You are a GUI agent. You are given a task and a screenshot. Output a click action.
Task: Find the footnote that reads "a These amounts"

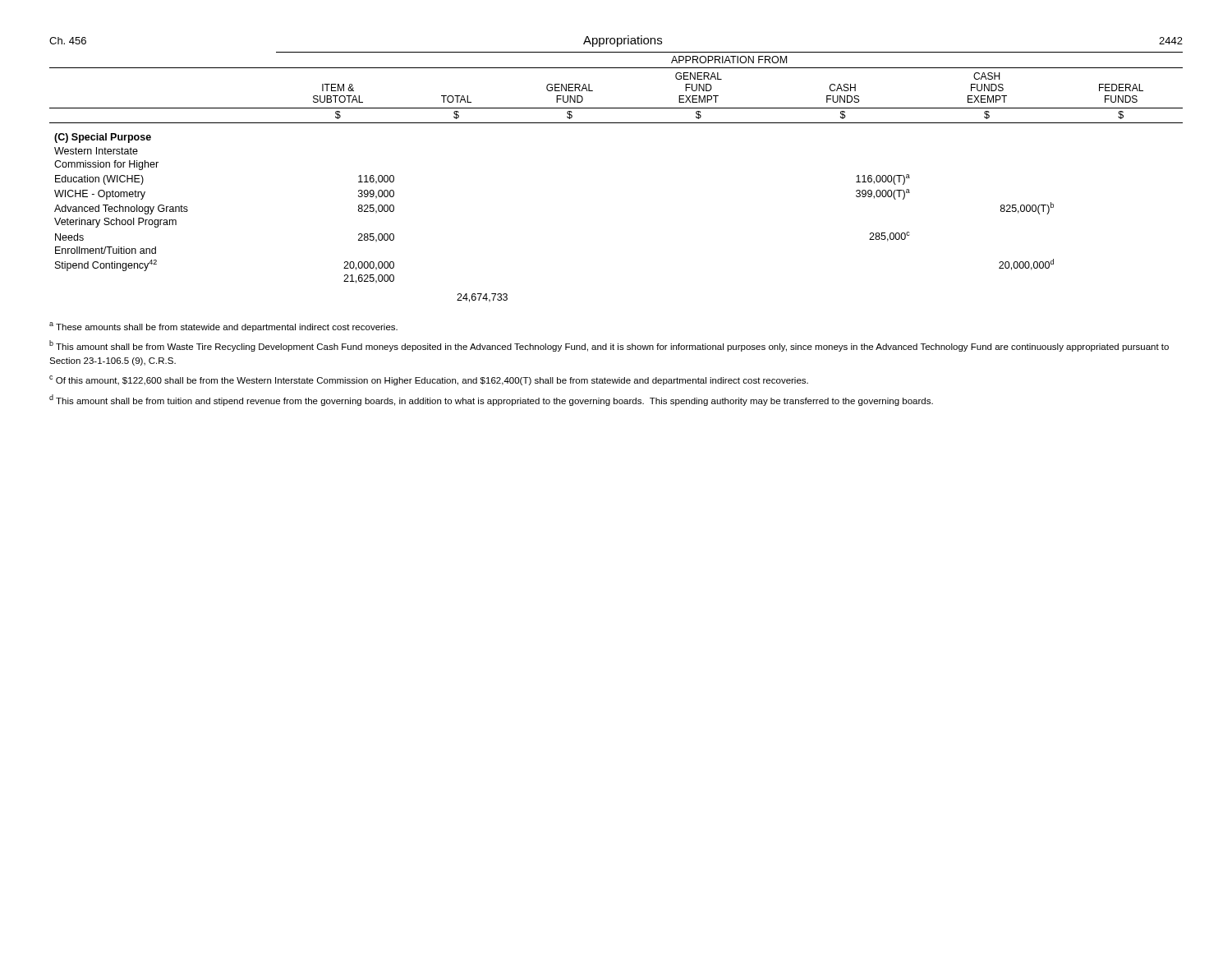point(224,325)
